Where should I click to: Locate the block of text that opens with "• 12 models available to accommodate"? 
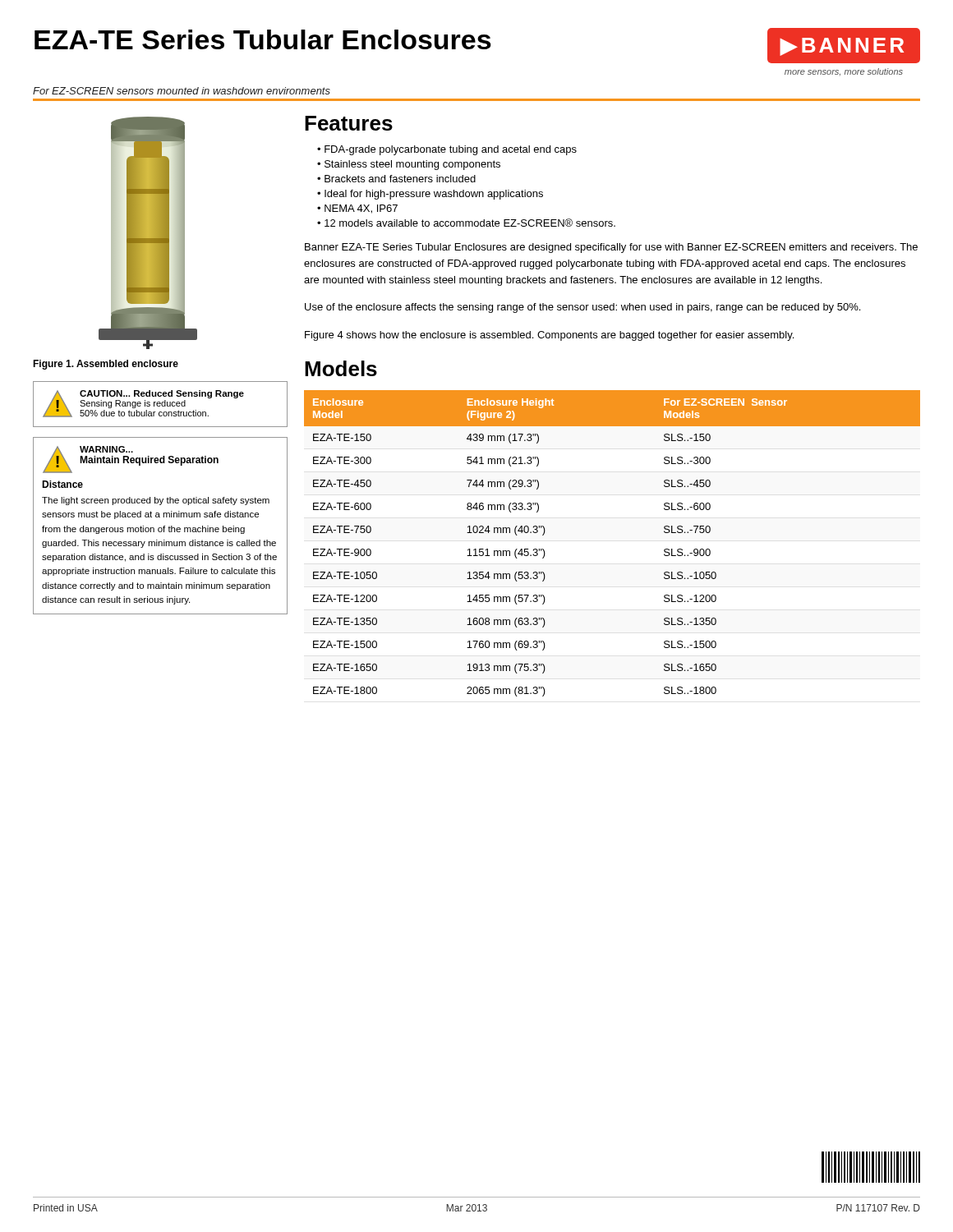pos(467,223)
